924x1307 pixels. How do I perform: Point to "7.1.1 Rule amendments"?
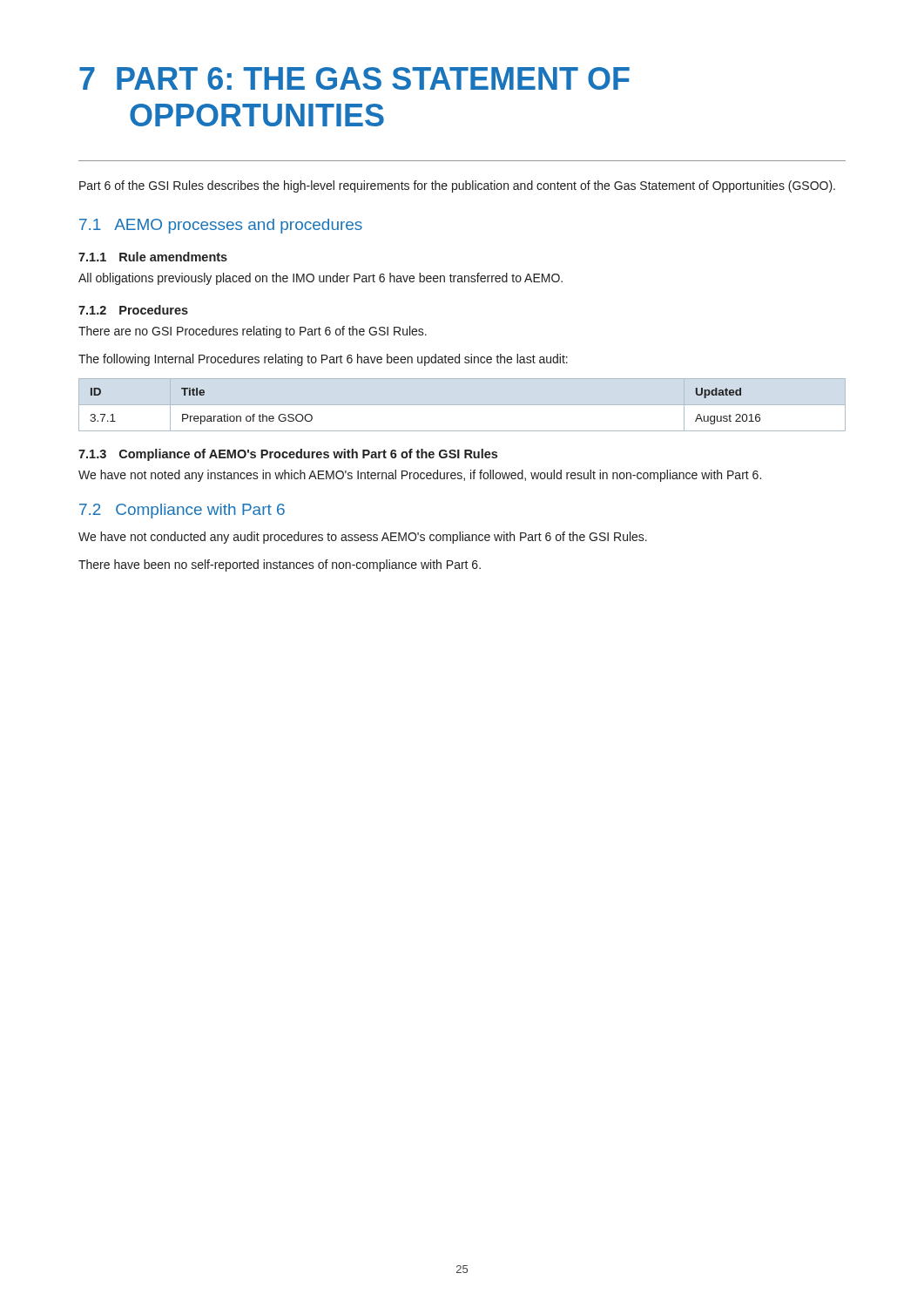[153, 257]
